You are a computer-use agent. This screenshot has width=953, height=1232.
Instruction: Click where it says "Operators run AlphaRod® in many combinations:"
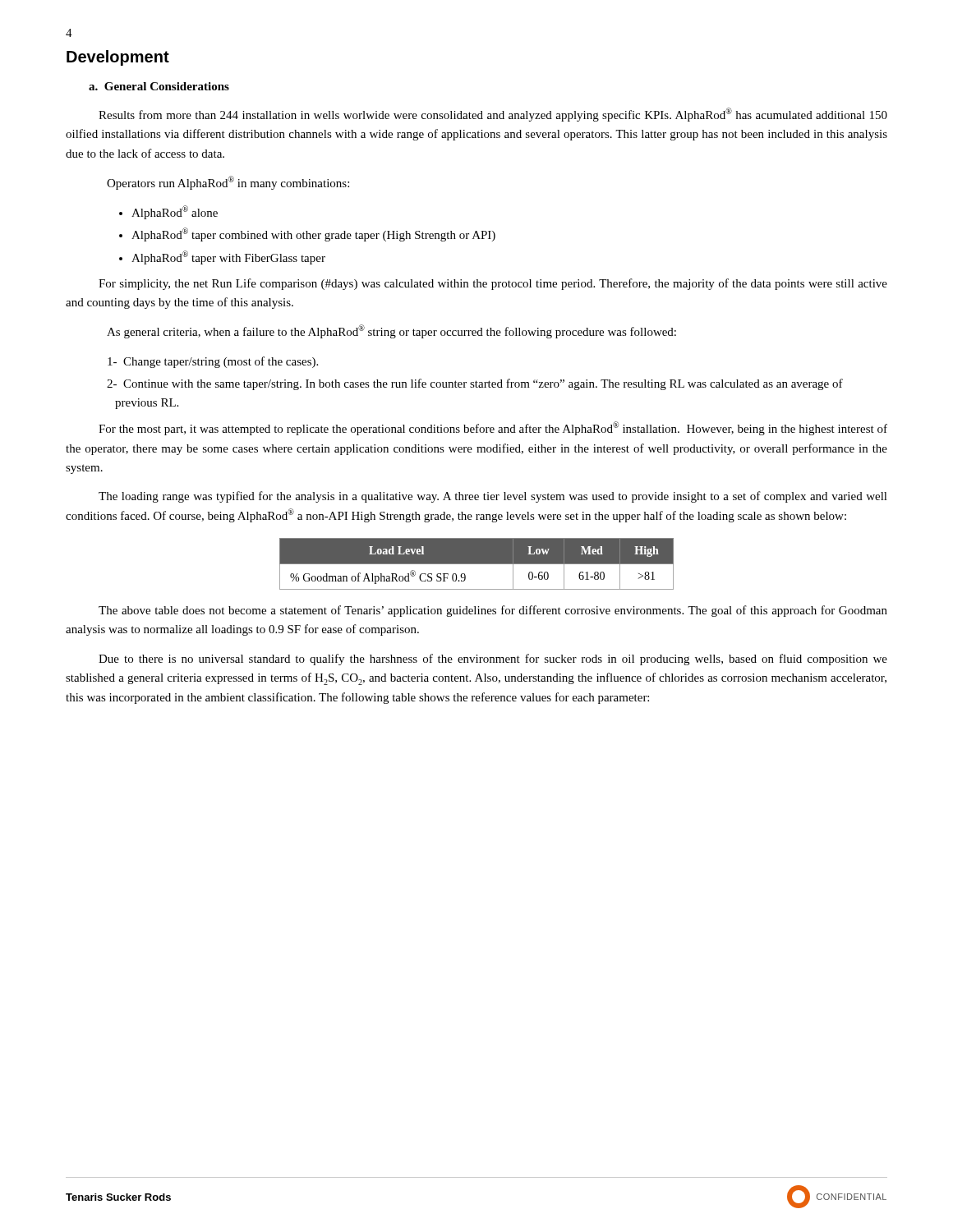click(x=229, y=182)
